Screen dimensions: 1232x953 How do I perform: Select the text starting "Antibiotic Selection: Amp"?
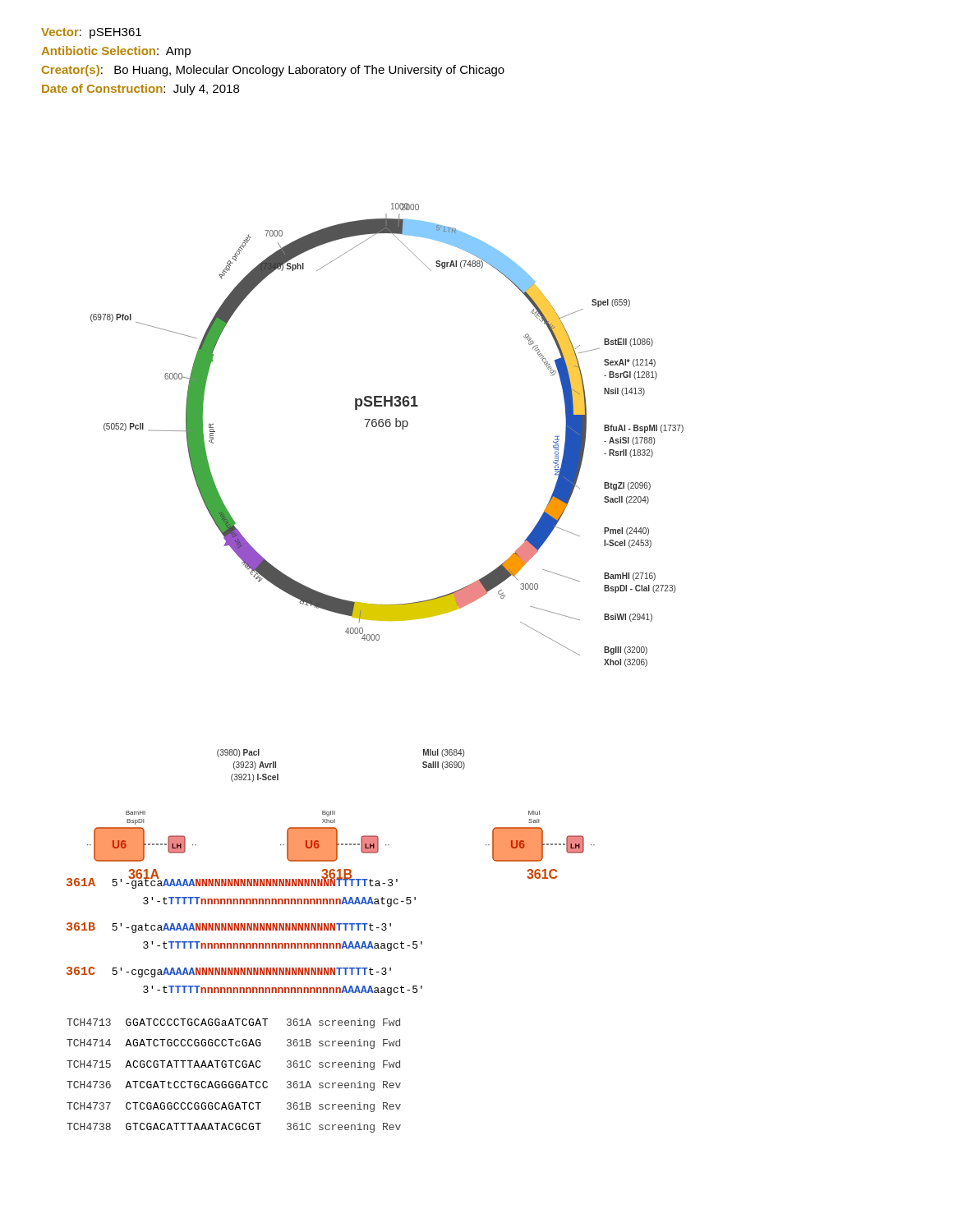116,51
